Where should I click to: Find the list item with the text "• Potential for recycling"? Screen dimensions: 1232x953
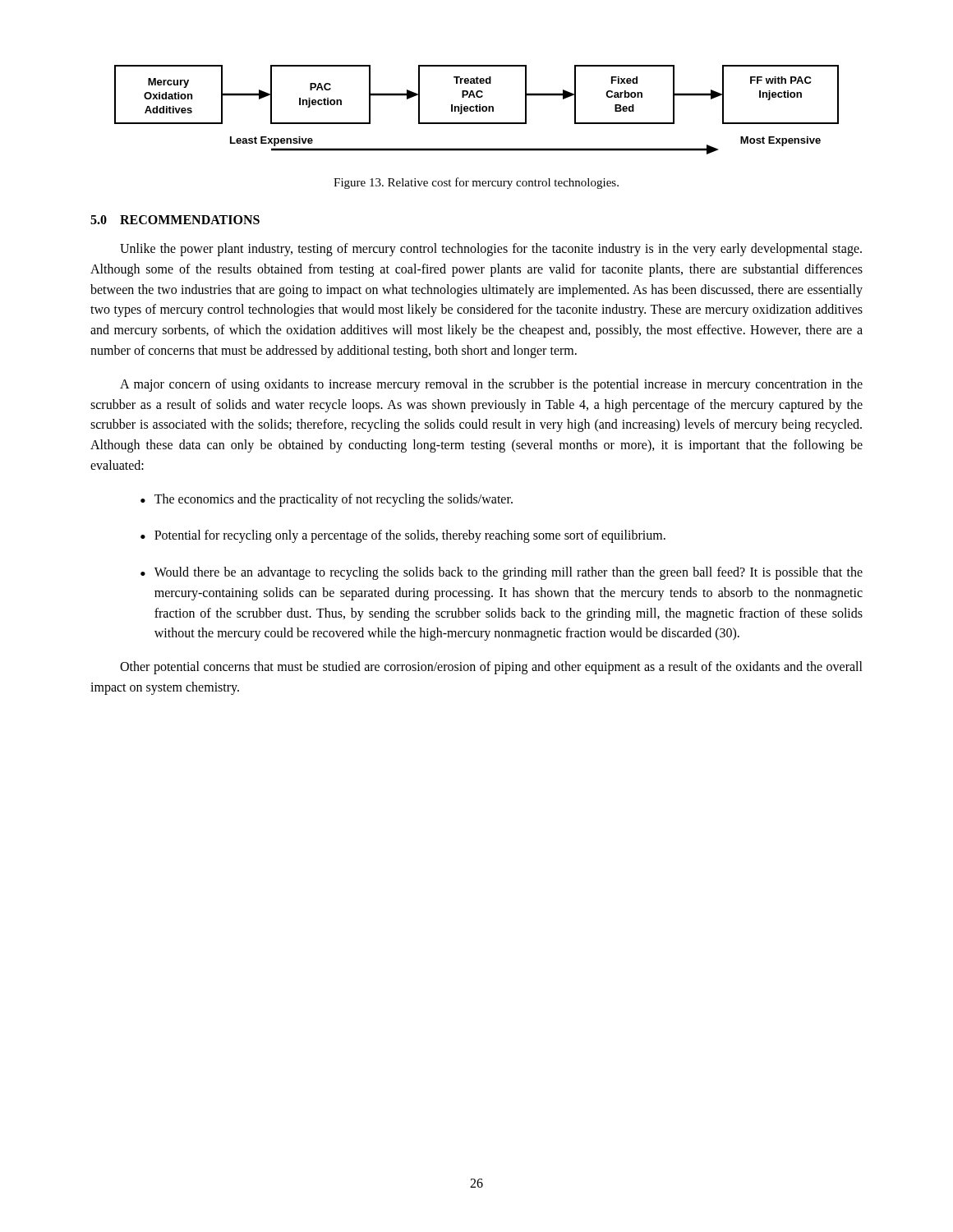click(x=501, y=538)
